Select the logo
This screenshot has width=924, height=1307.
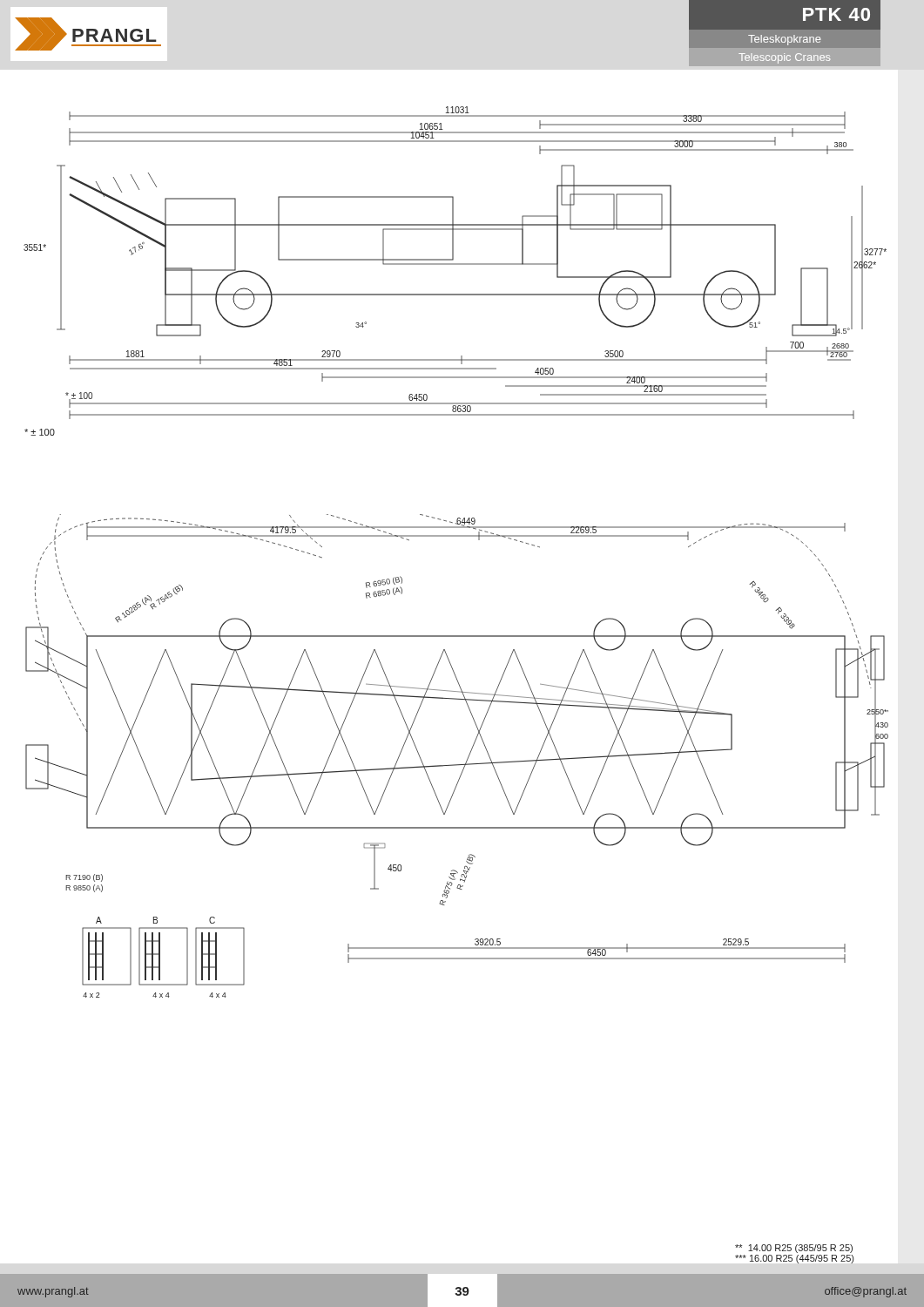click(89, 34)
